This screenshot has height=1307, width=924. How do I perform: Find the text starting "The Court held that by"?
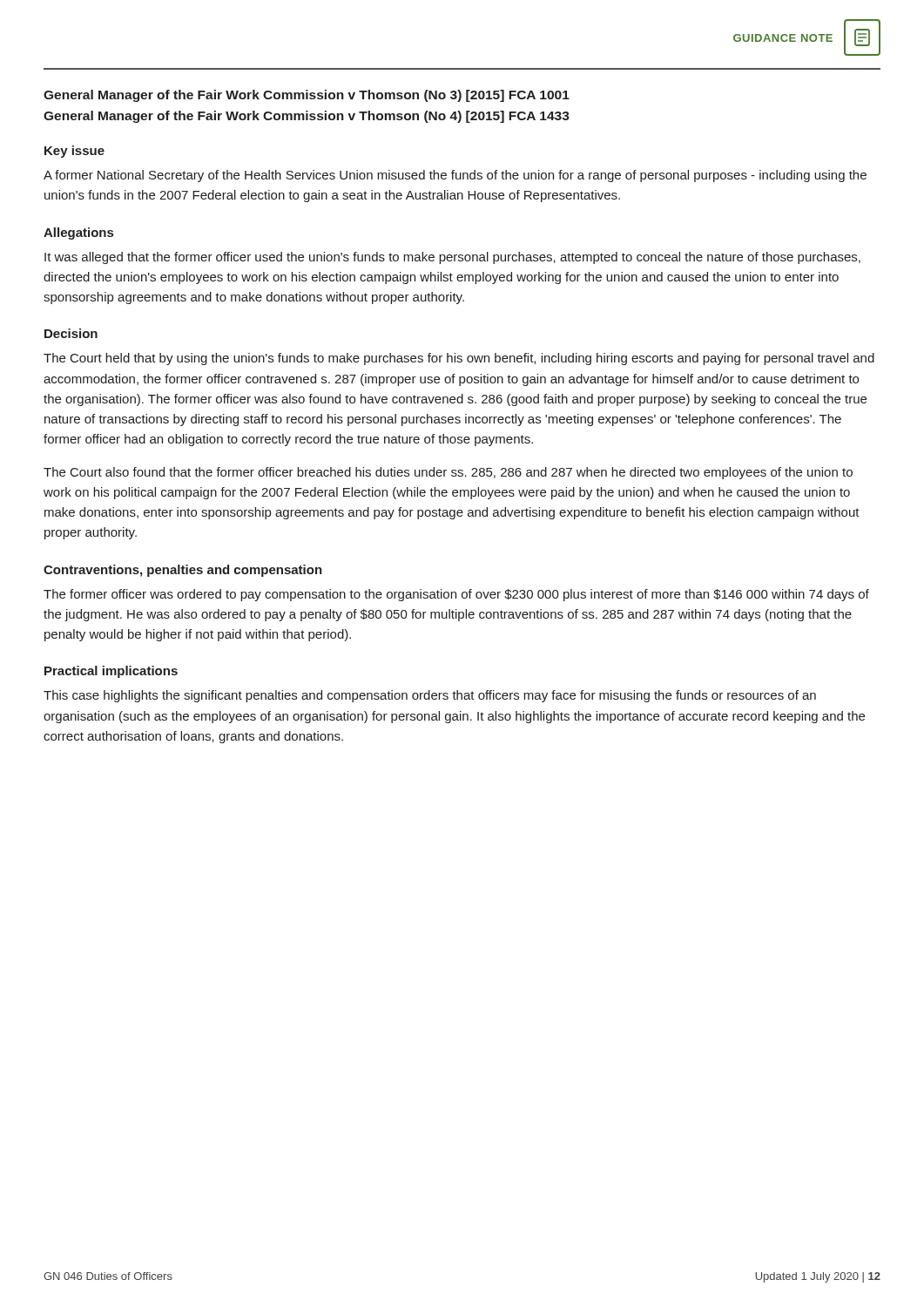pyautogui.click(x=459, y=398)
